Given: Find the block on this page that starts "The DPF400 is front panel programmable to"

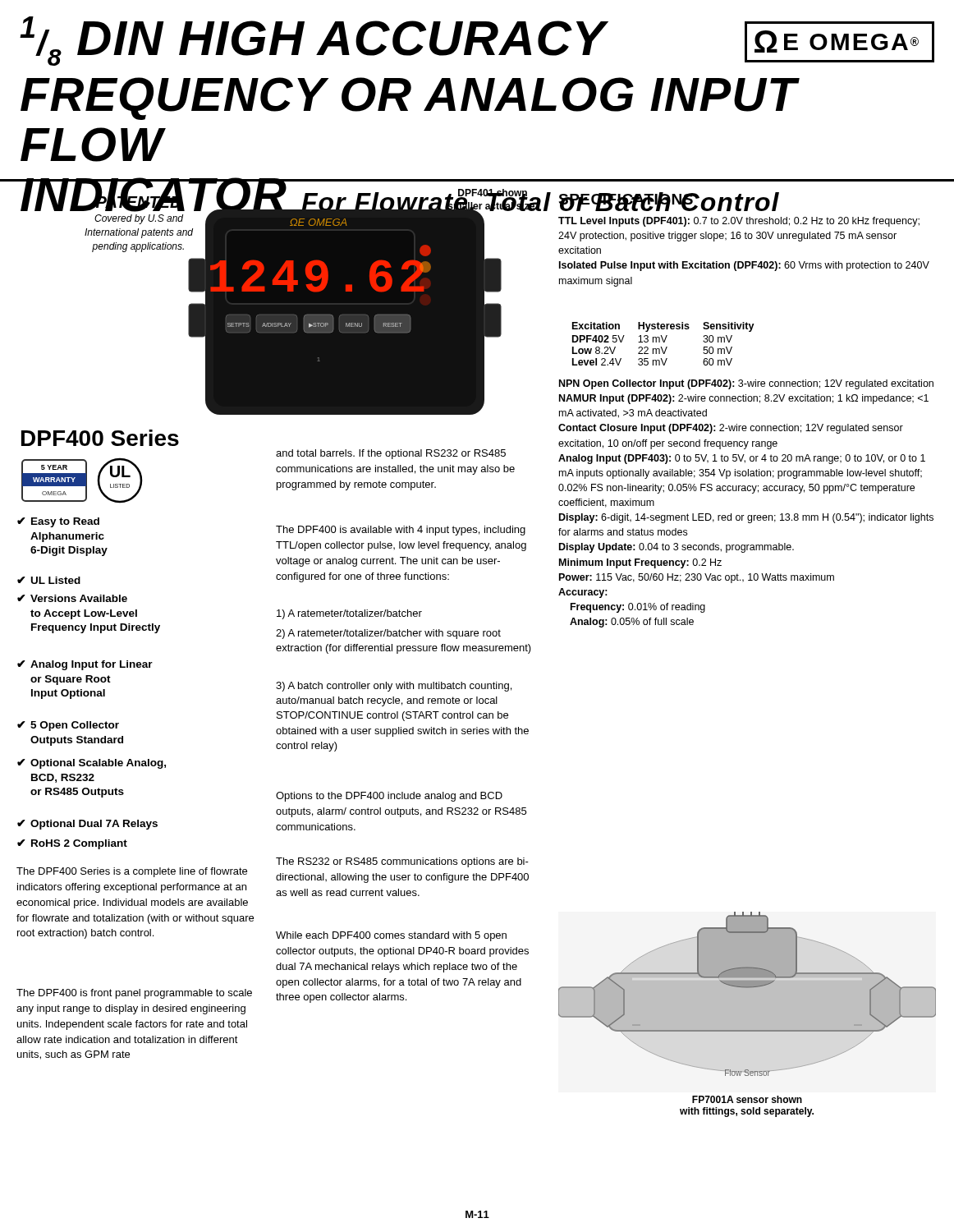Looking at the screenshot, I should click(134, 1024).
